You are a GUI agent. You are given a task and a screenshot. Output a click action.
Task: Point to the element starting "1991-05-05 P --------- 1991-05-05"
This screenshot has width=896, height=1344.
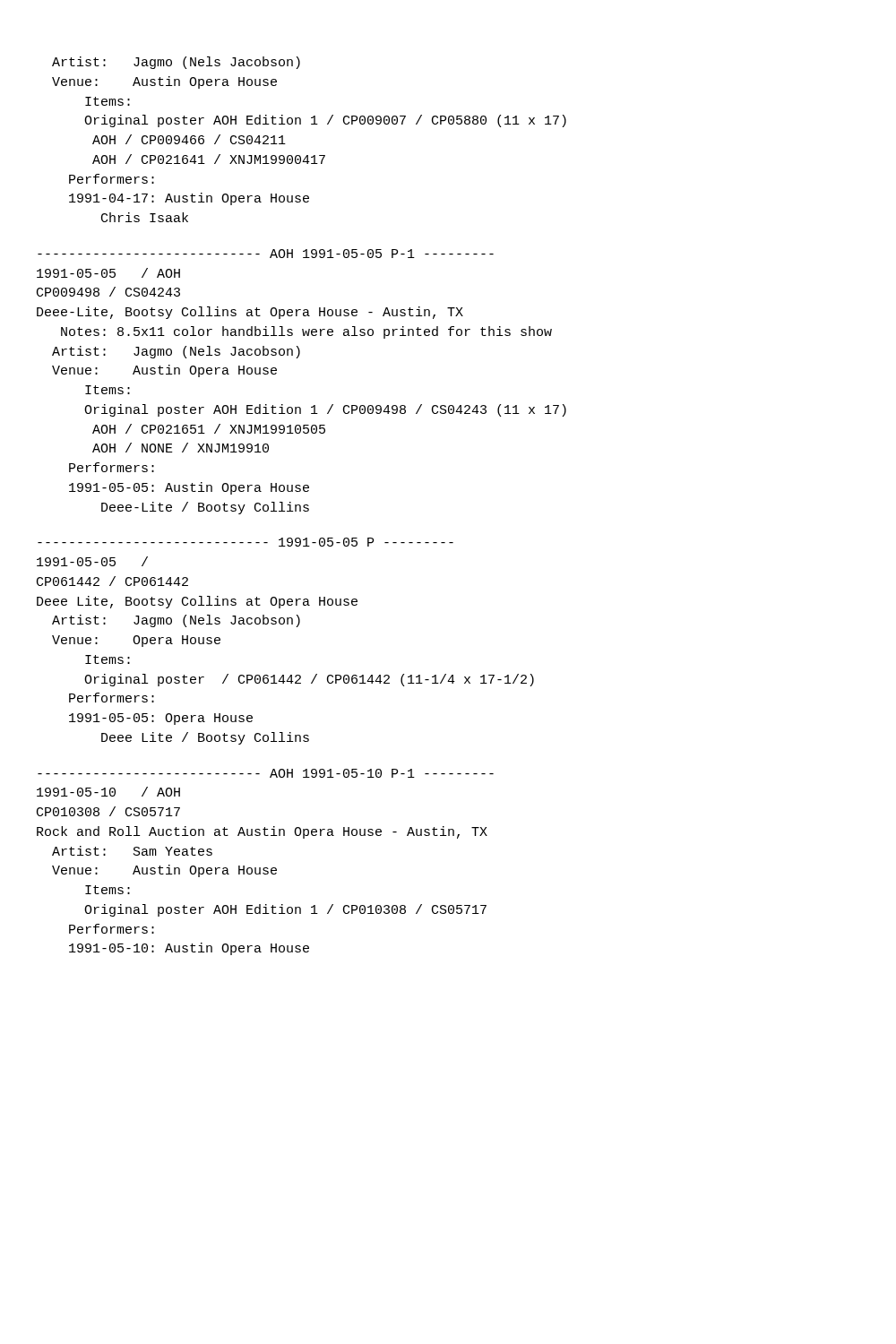coord(246,542)
